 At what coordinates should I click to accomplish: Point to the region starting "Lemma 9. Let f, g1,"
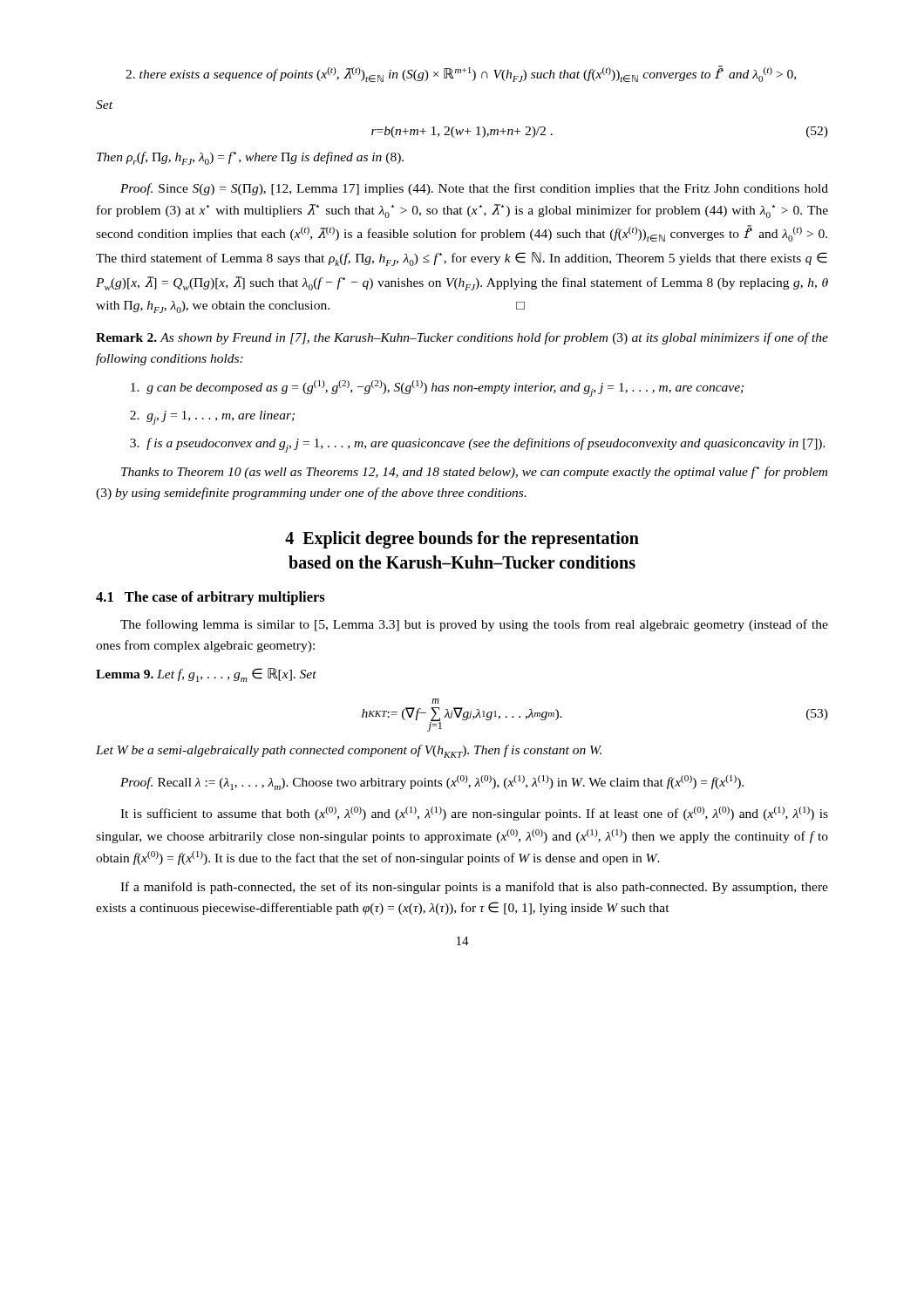tap(206, 675)
